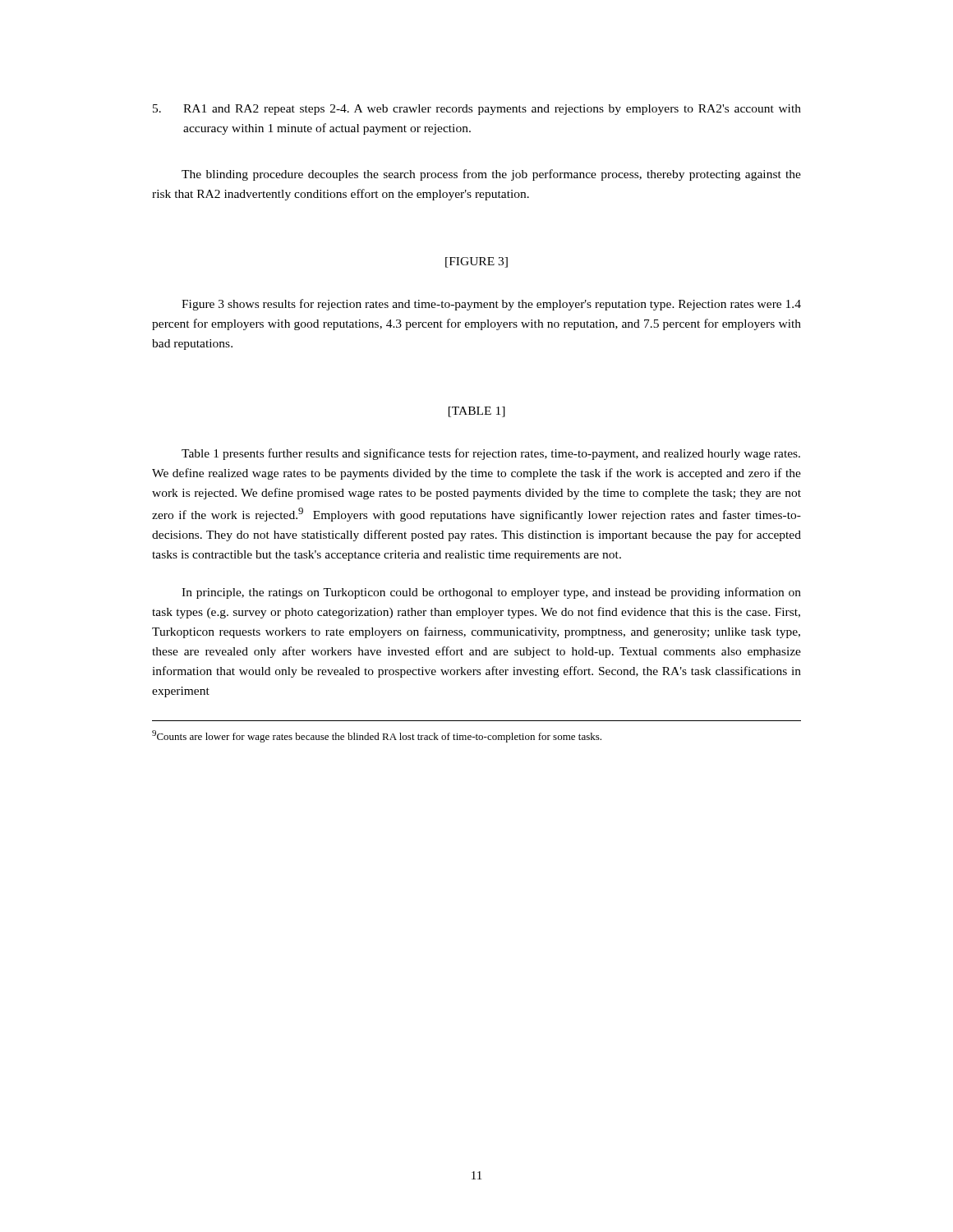Locate the region starting "[FIGURE 3]"
The height and width of the screenshot is (1232, 953).
[476, 261]
